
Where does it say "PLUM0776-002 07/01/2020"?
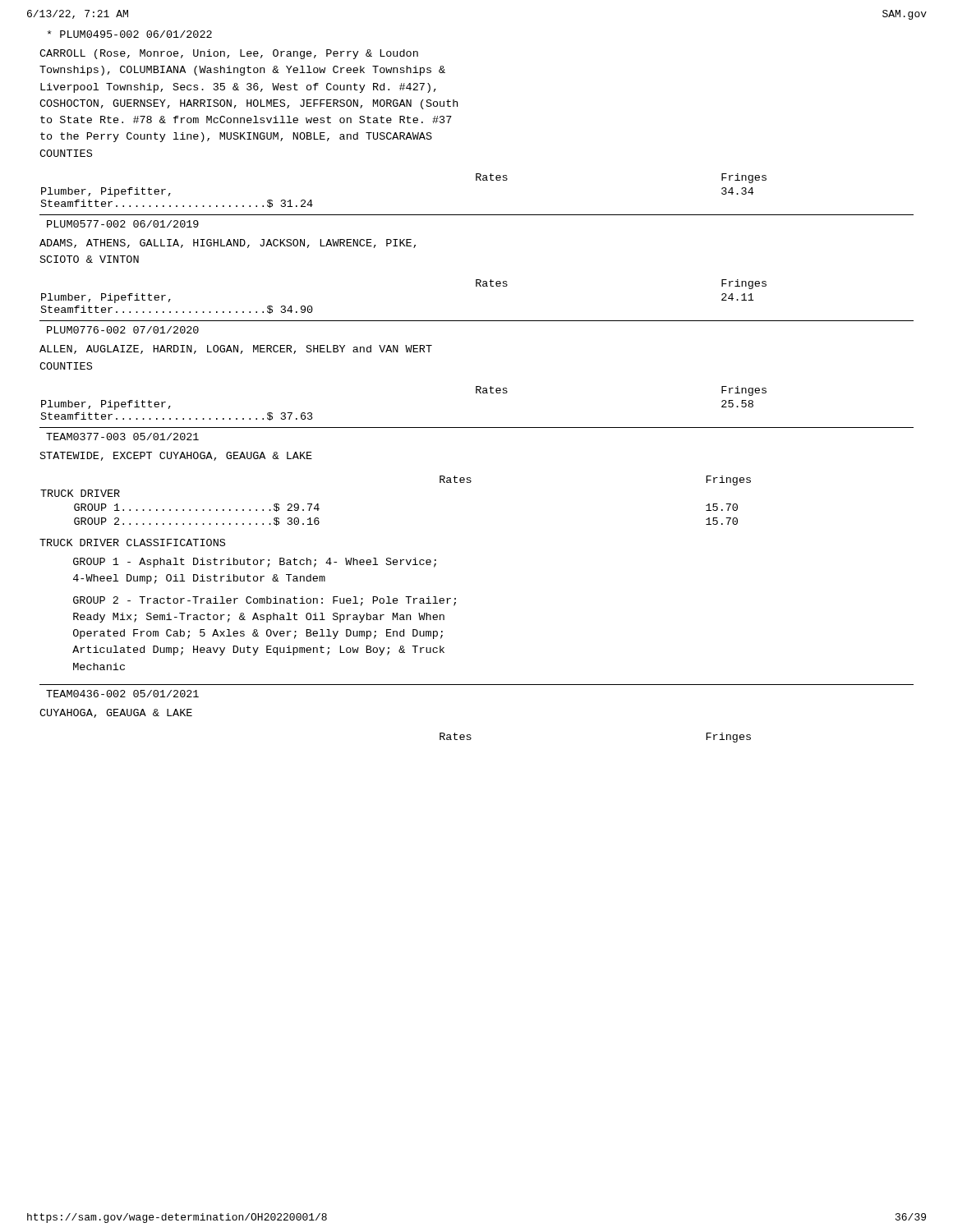pyautogui.click(x=476, y=331)
